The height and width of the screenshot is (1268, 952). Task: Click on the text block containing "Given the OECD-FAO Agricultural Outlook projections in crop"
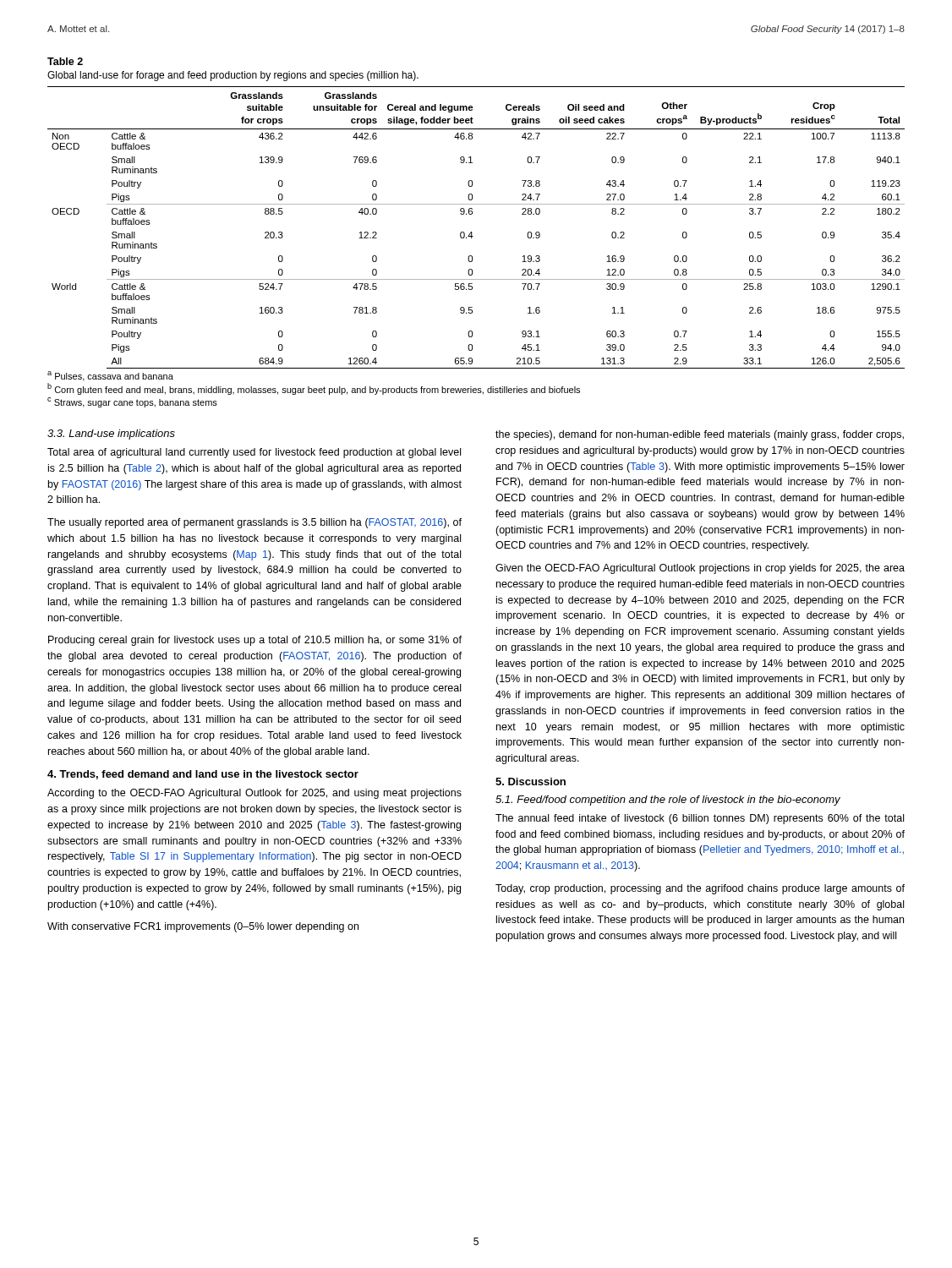(700, 663)
